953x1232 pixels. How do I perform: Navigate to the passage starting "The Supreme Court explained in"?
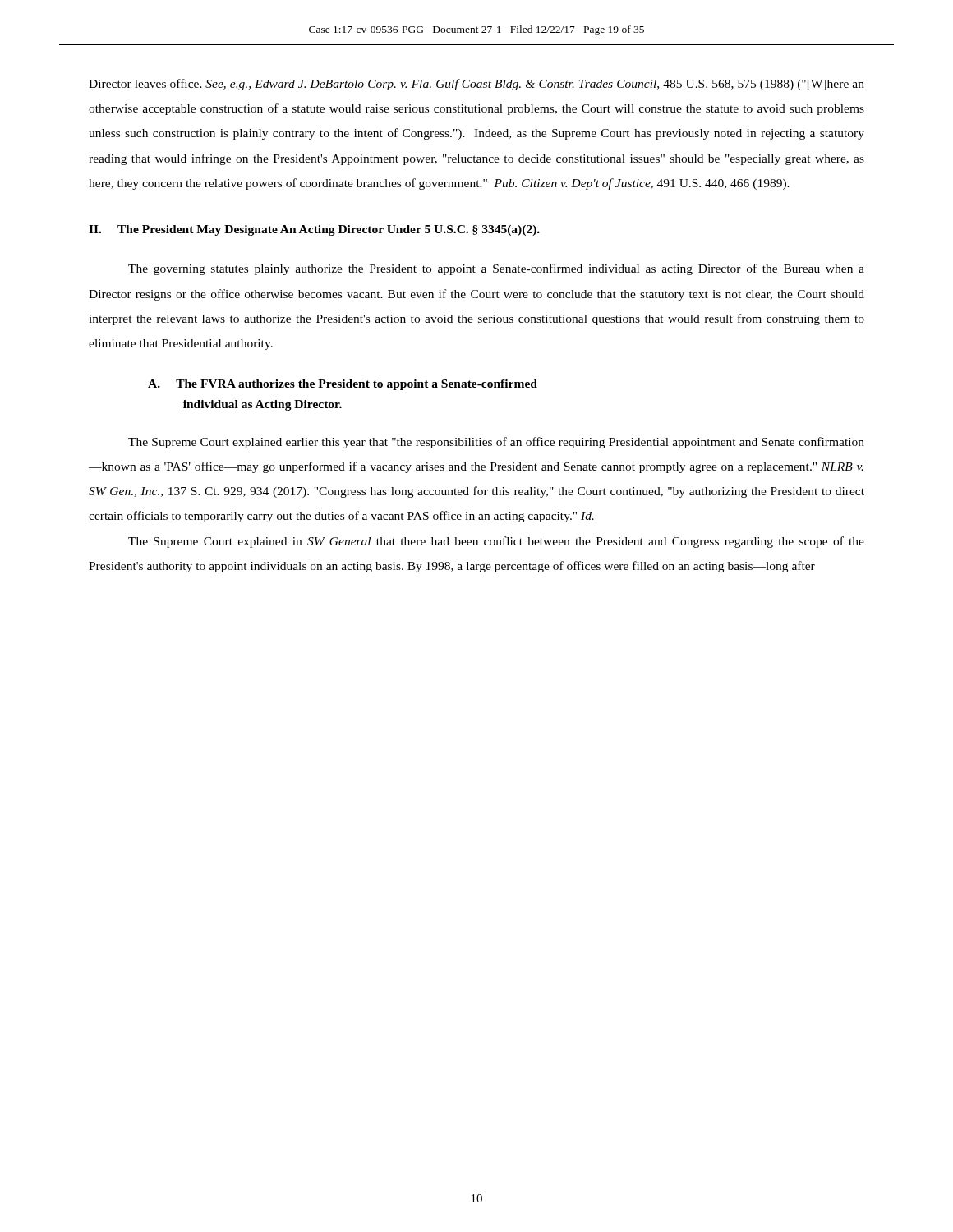476,553
